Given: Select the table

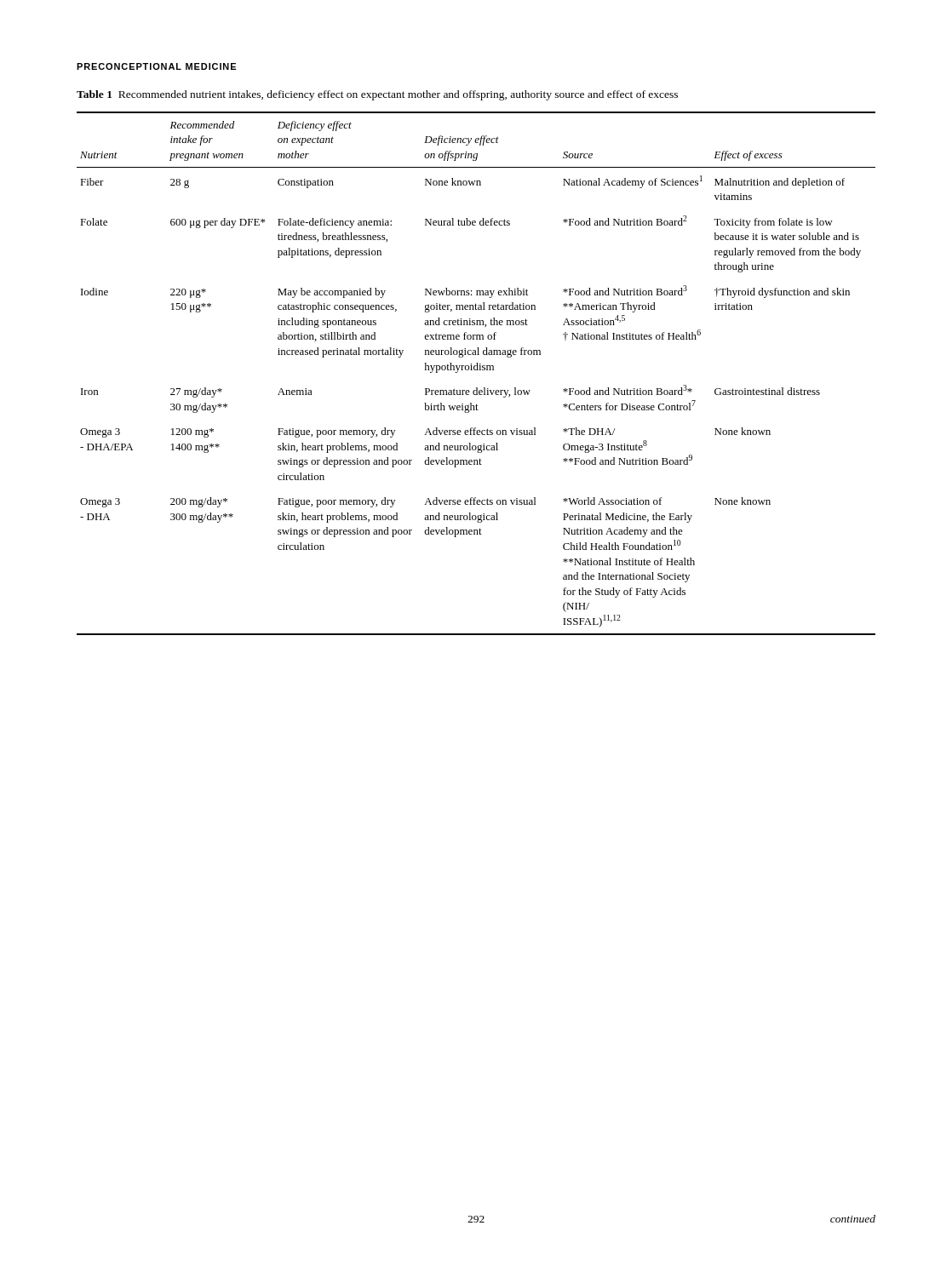Looking at the screenshot, I should pyautogui.click(x=476, y=373).
